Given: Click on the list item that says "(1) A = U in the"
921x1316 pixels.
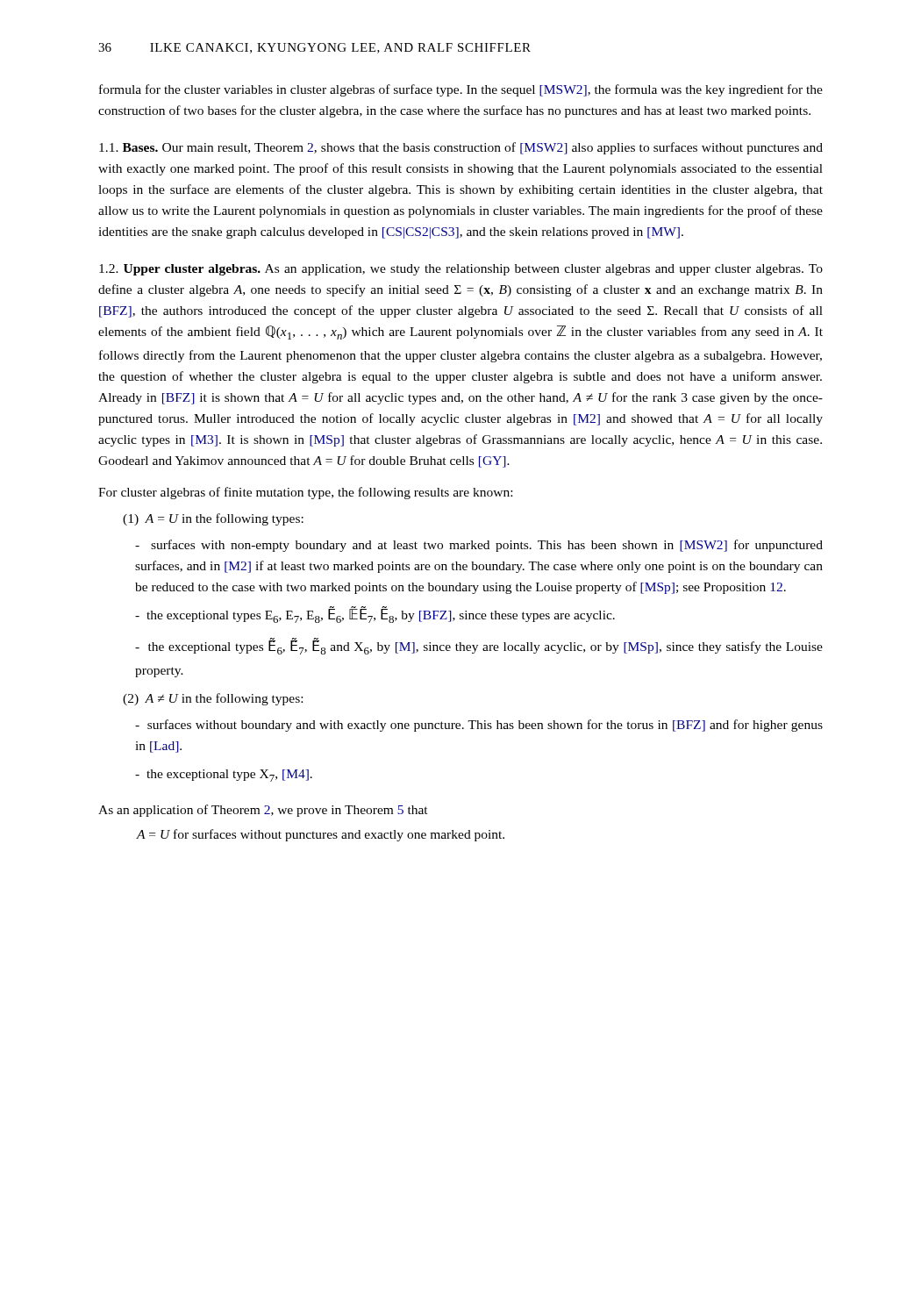Looking at the screenshot, I should [213, 519].
